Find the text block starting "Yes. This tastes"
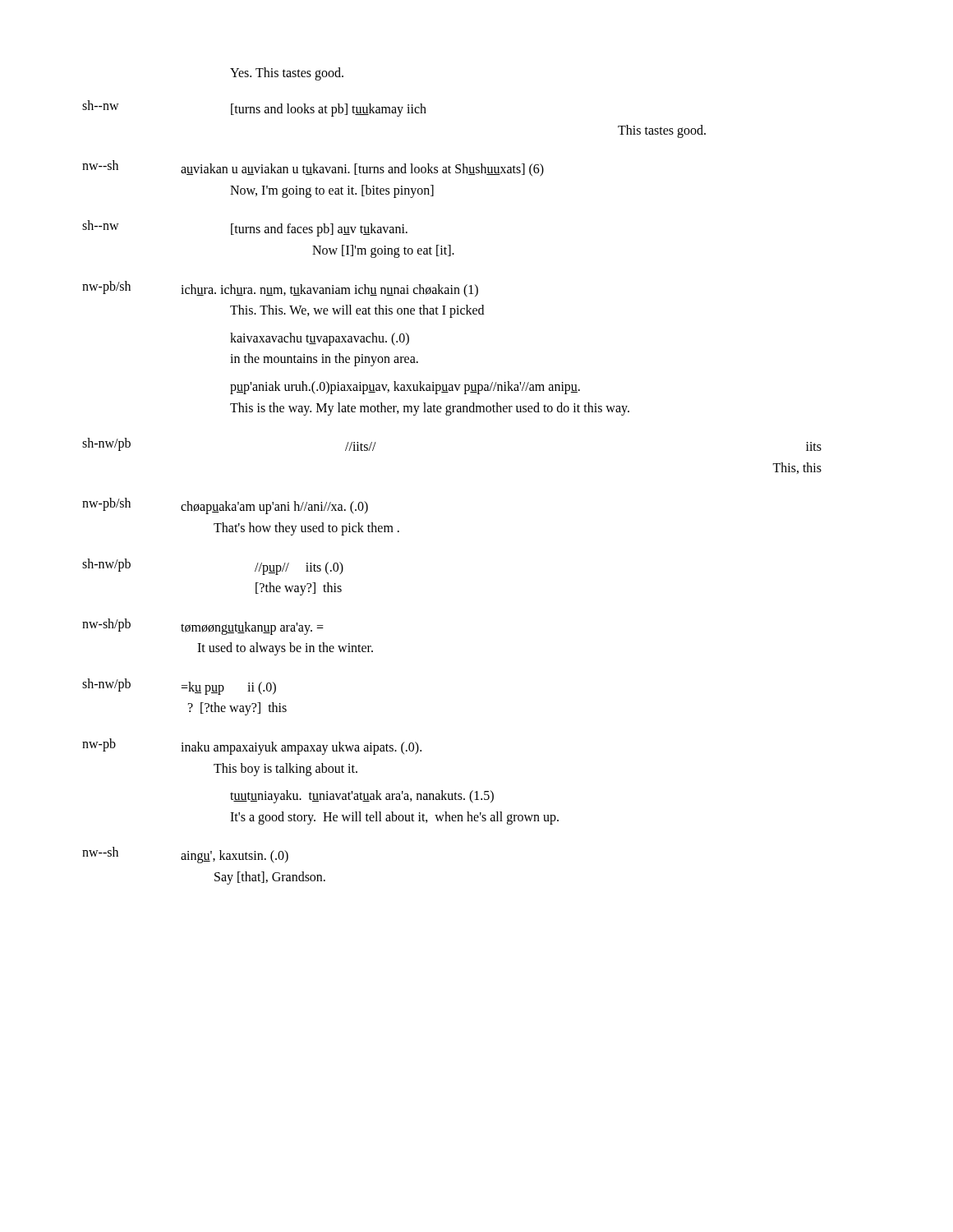The image size is (953, 1232). (287, 73)
